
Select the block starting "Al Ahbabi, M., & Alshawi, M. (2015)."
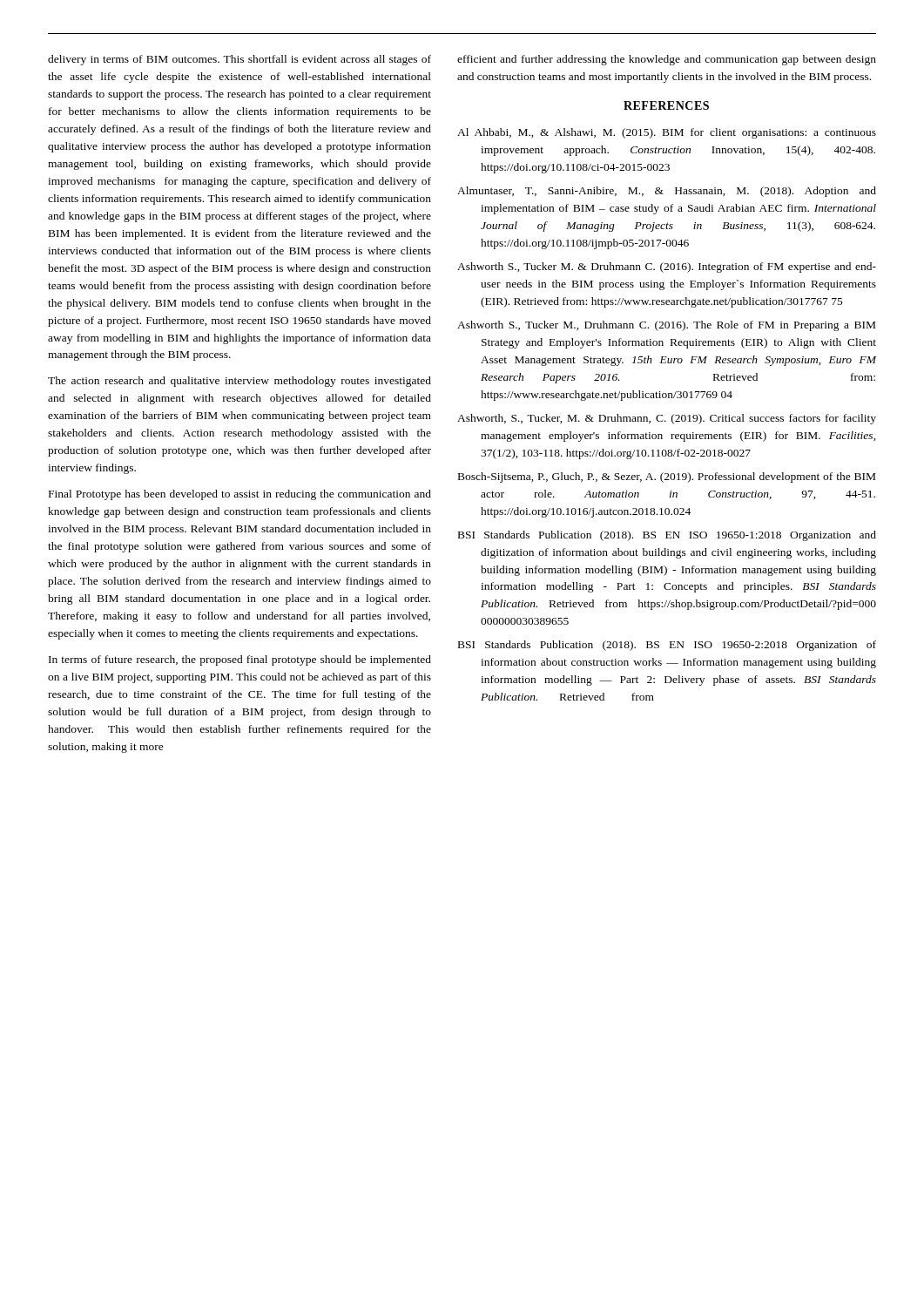(667, 150)
